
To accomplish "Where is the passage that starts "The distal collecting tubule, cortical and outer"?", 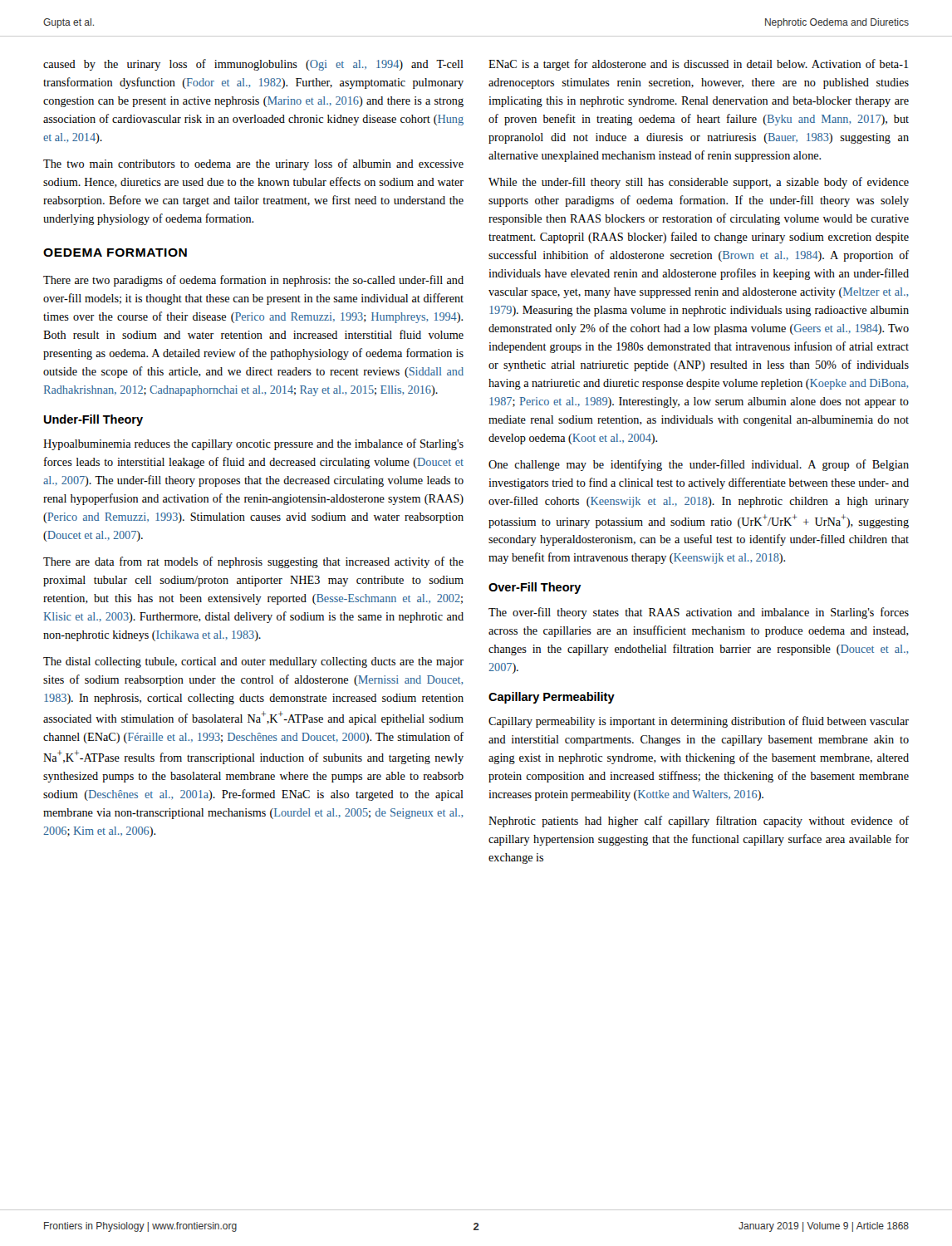I will coord(253,746).
